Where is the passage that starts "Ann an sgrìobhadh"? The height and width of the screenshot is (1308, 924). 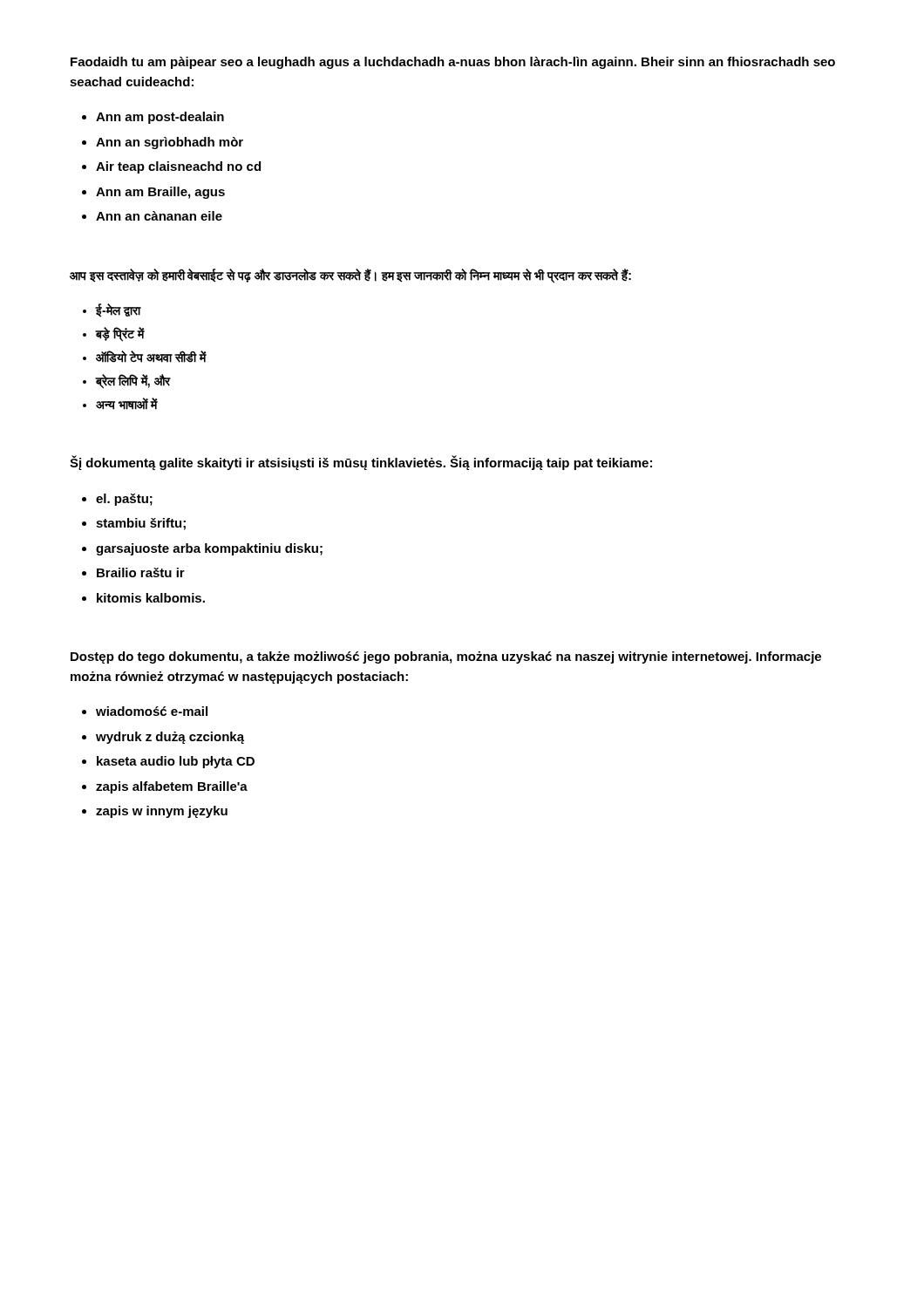coord(170,141)
